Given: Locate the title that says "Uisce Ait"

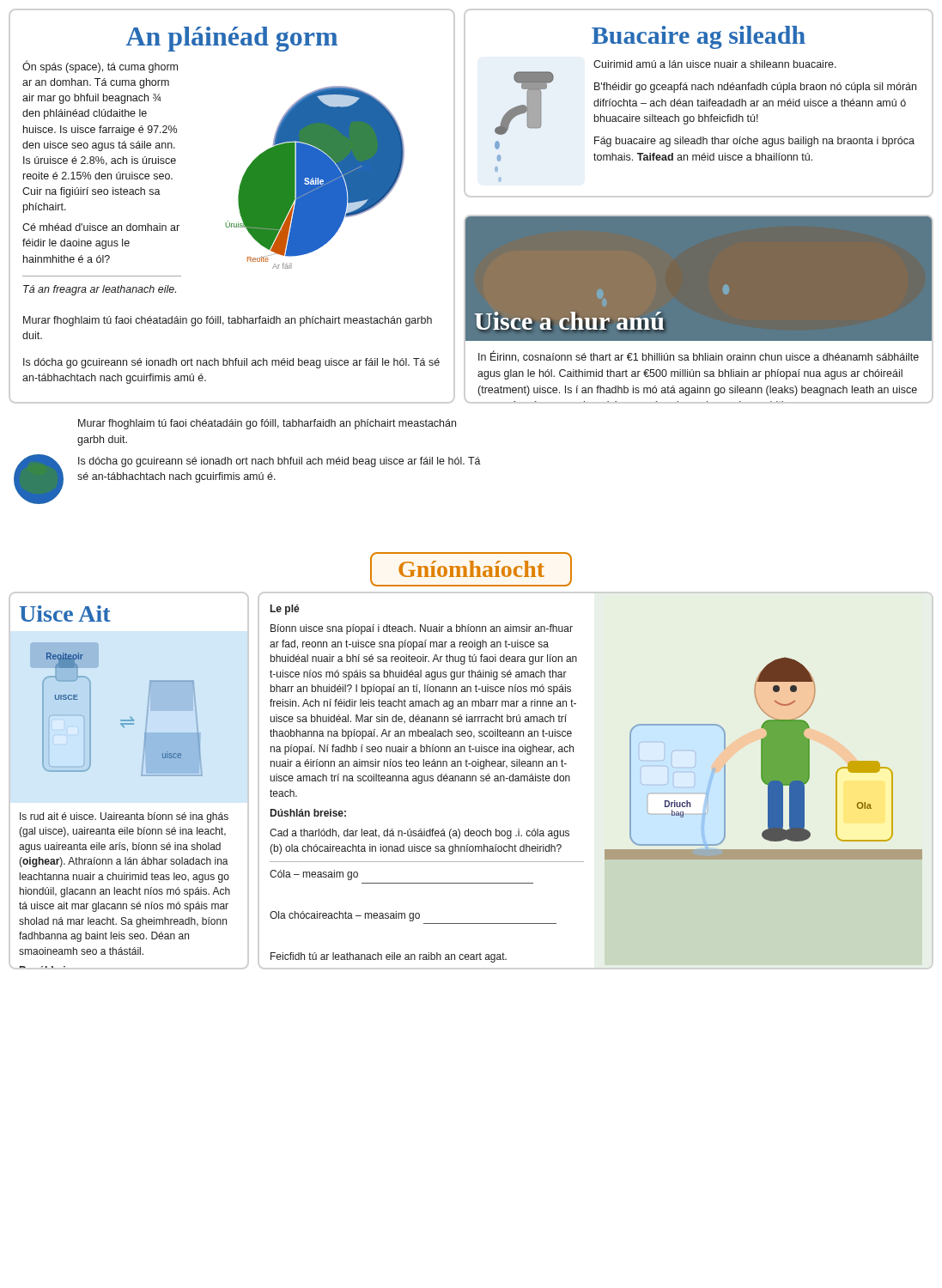Looking at the screenshot, I should click(65, 614).
